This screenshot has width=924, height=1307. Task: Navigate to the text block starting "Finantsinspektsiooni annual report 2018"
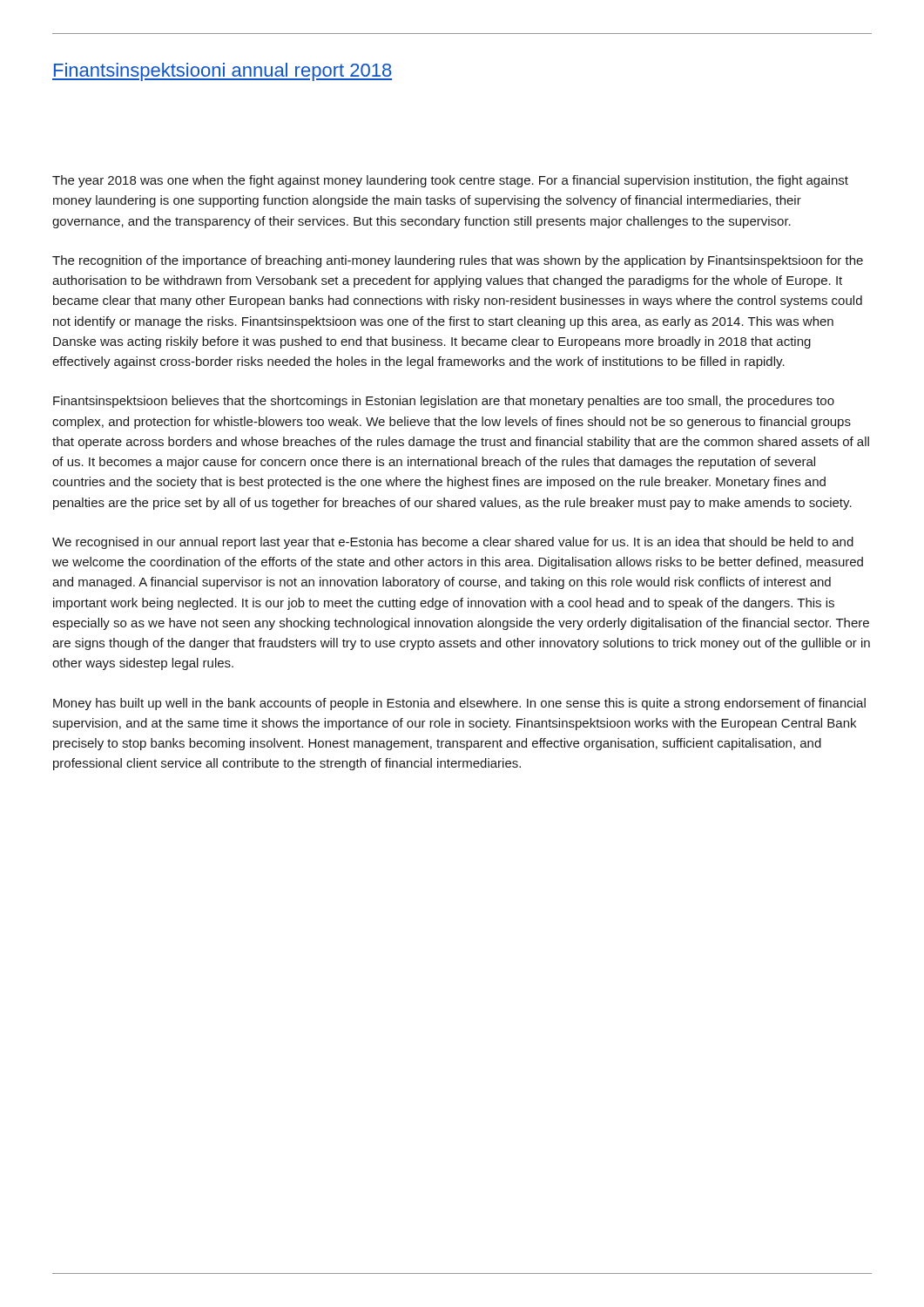(222, 70)
